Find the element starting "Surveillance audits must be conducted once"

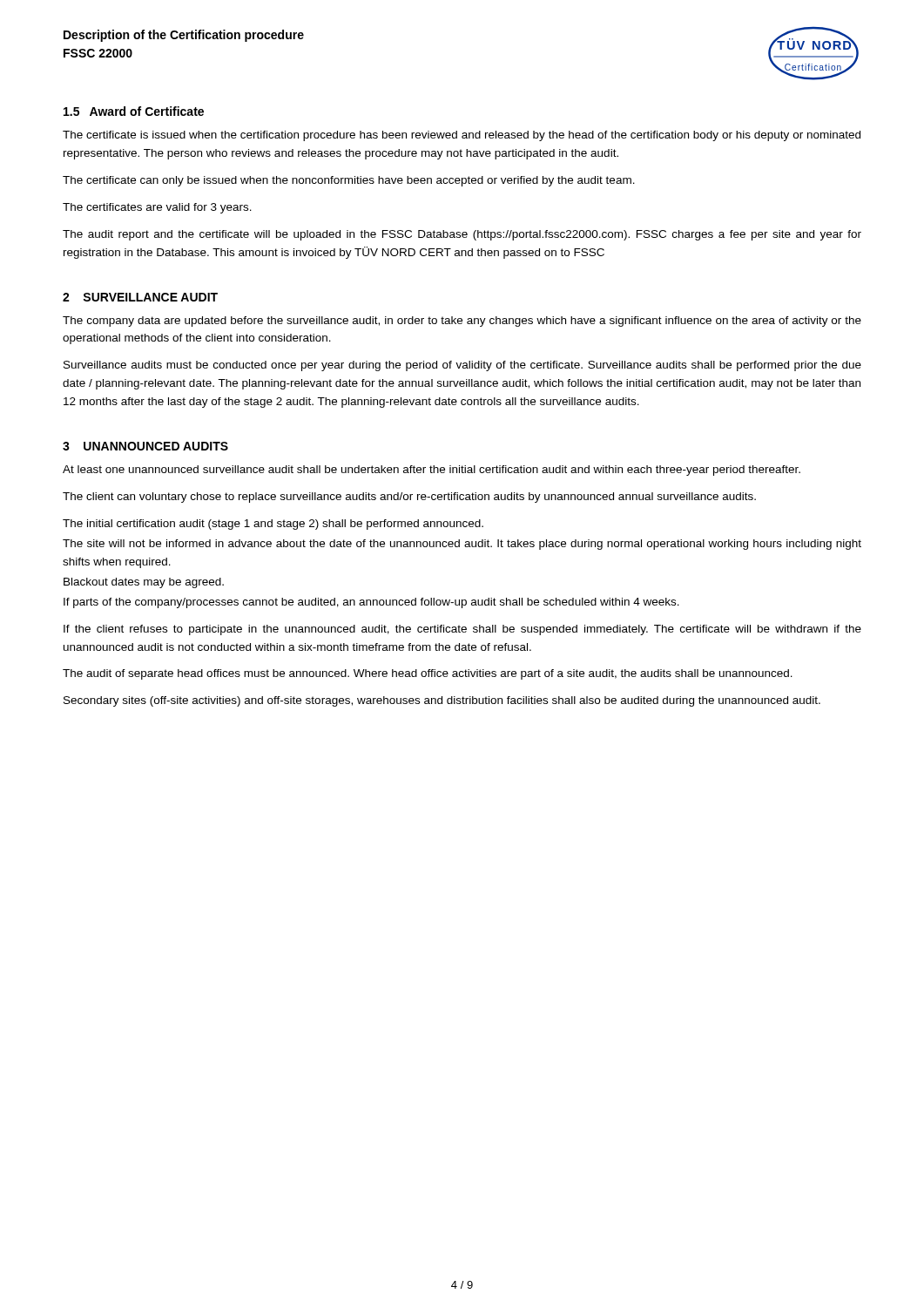[x=462, y=383]
